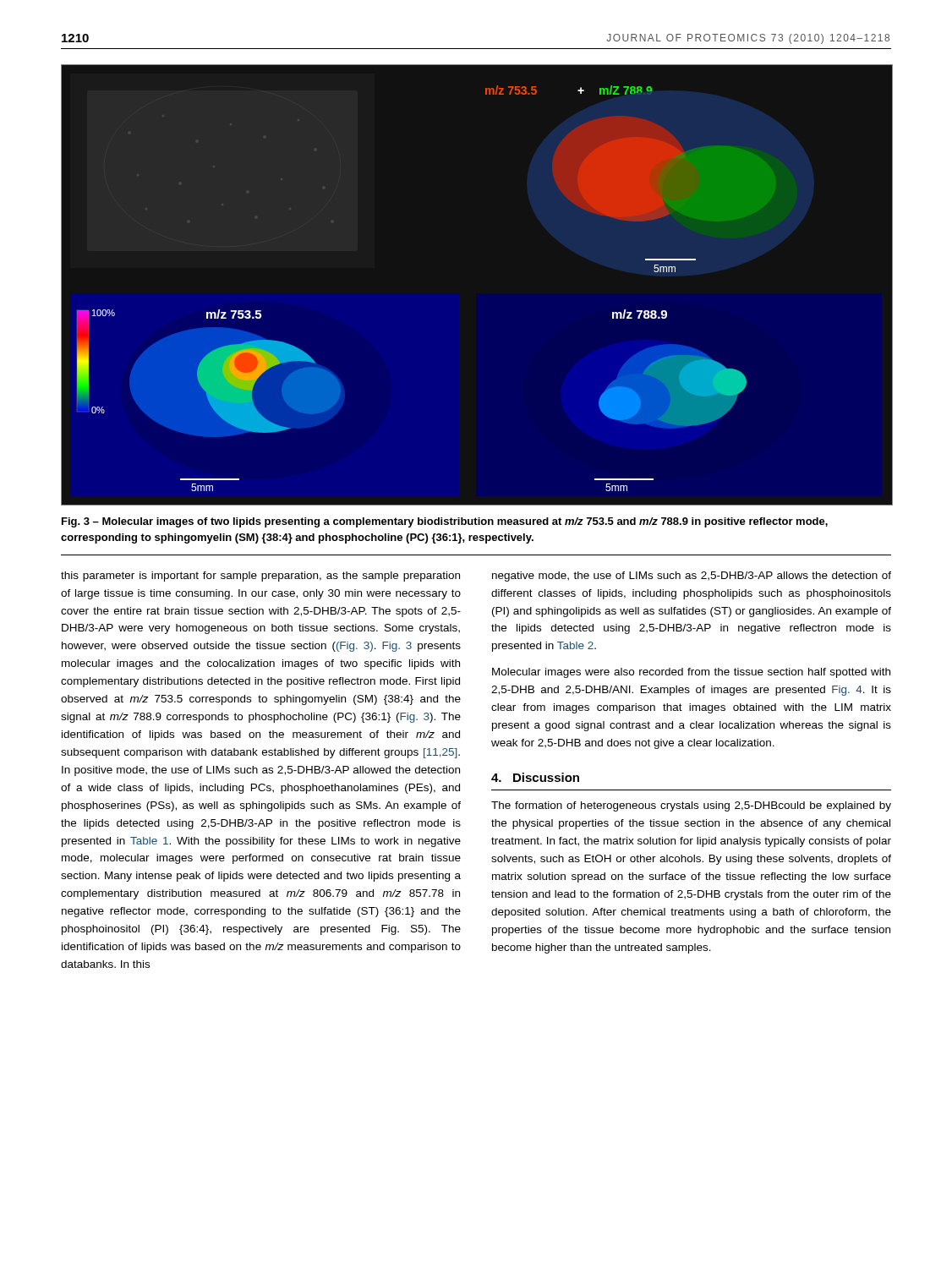Viewport: 952px width, 1268px height.
Task: Select the photo
Action: click(x=476, y=285)
